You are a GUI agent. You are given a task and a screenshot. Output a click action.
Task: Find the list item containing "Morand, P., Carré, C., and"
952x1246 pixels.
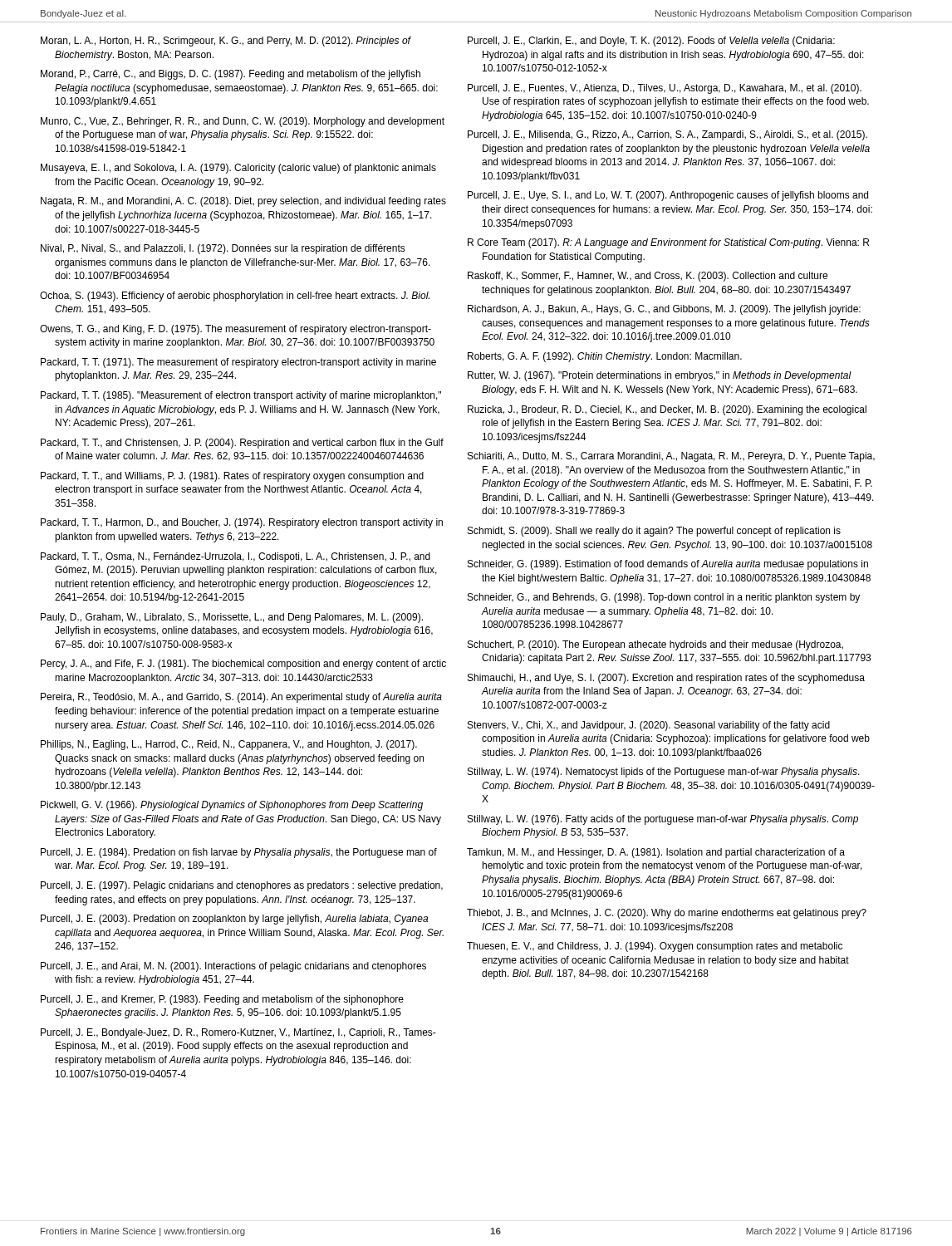click(x=239, y=88)
